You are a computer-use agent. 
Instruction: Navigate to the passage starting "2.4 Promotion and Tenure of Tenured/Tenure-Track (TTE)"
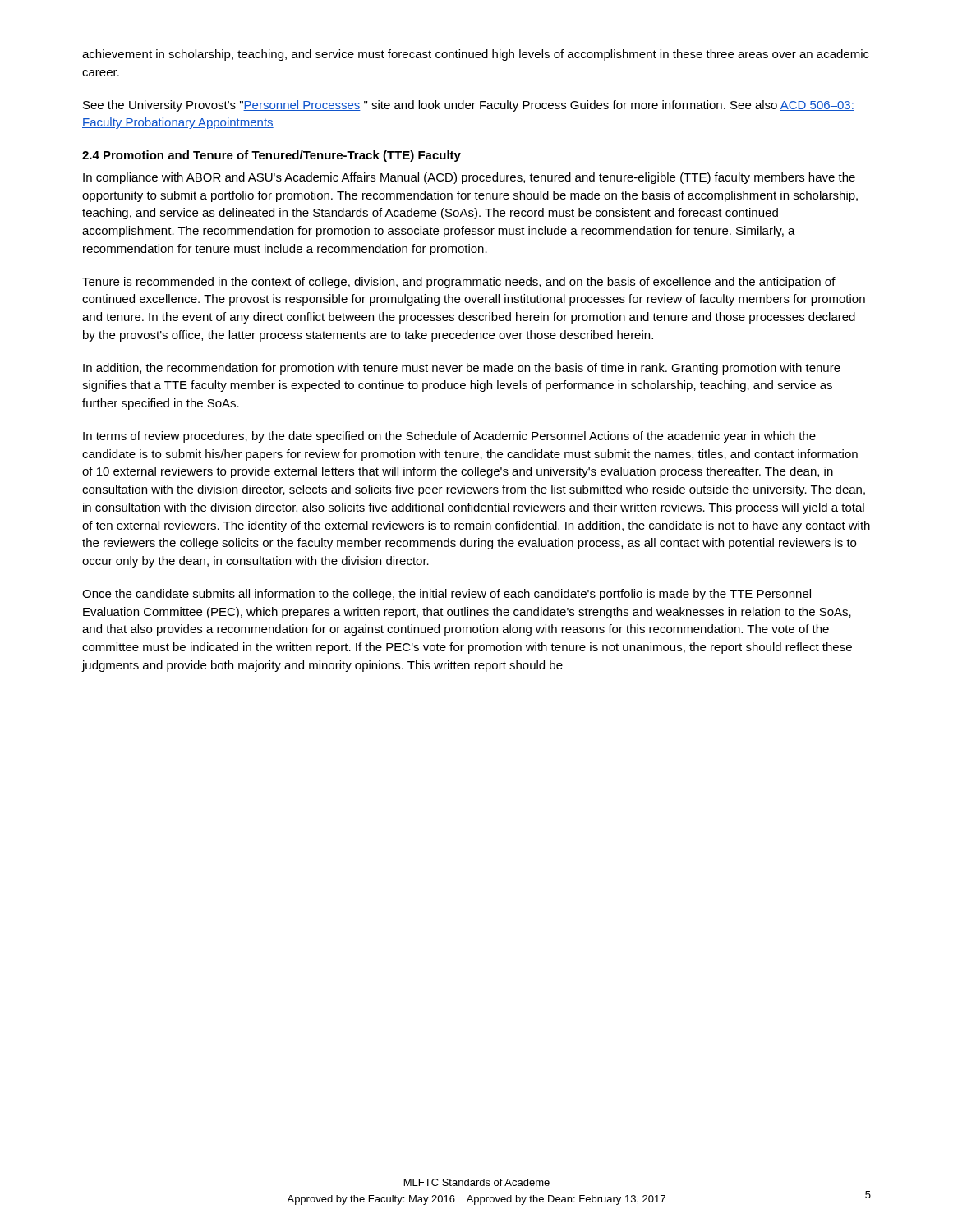pyautogui.click(x=271, y=155)
